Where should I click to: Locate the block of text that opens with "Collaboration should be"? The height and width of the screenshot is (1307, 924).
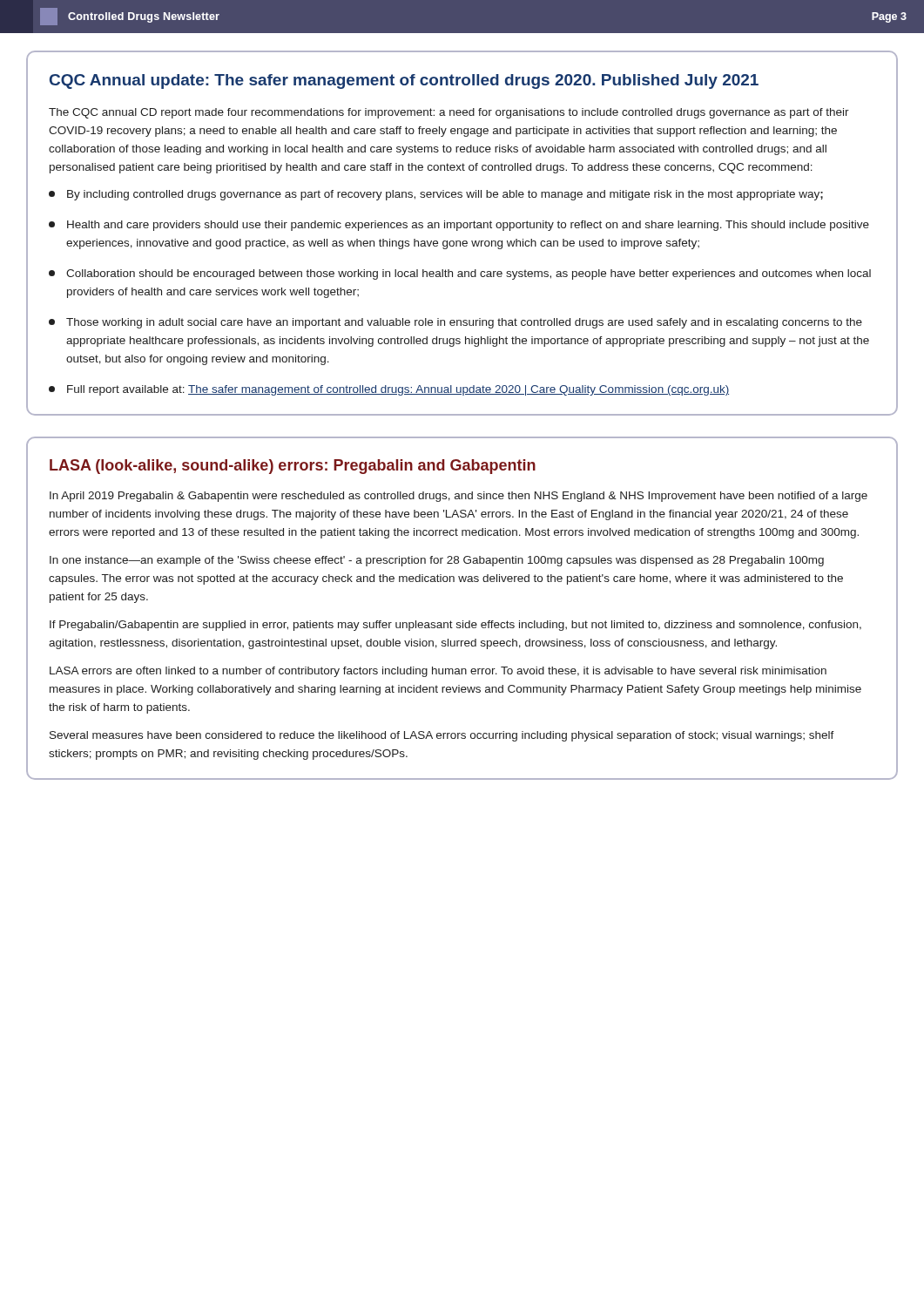tap(462, 282)
